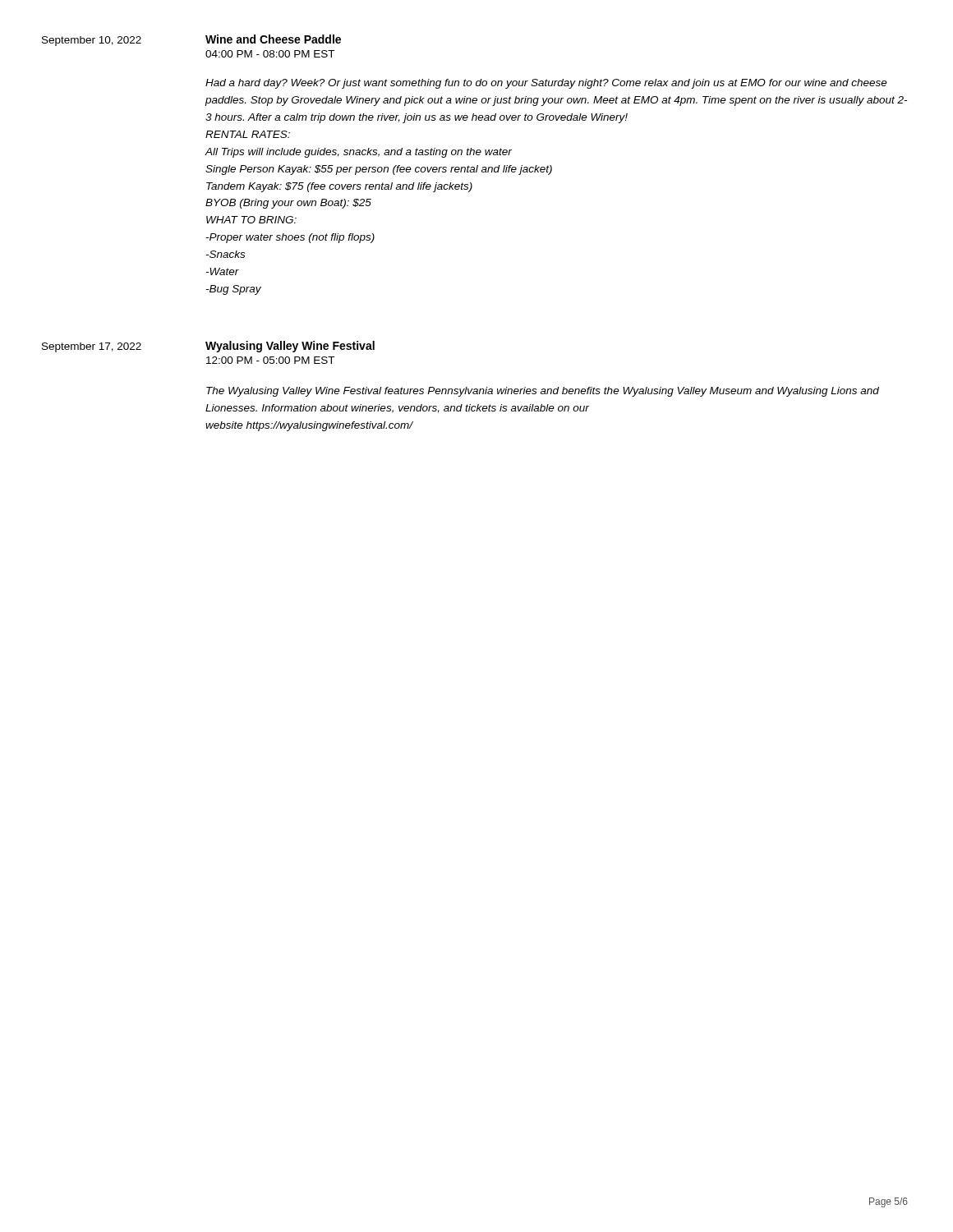Click where it says "Wyalusing Valley Wine Festival"

click(x=290, y=346)
